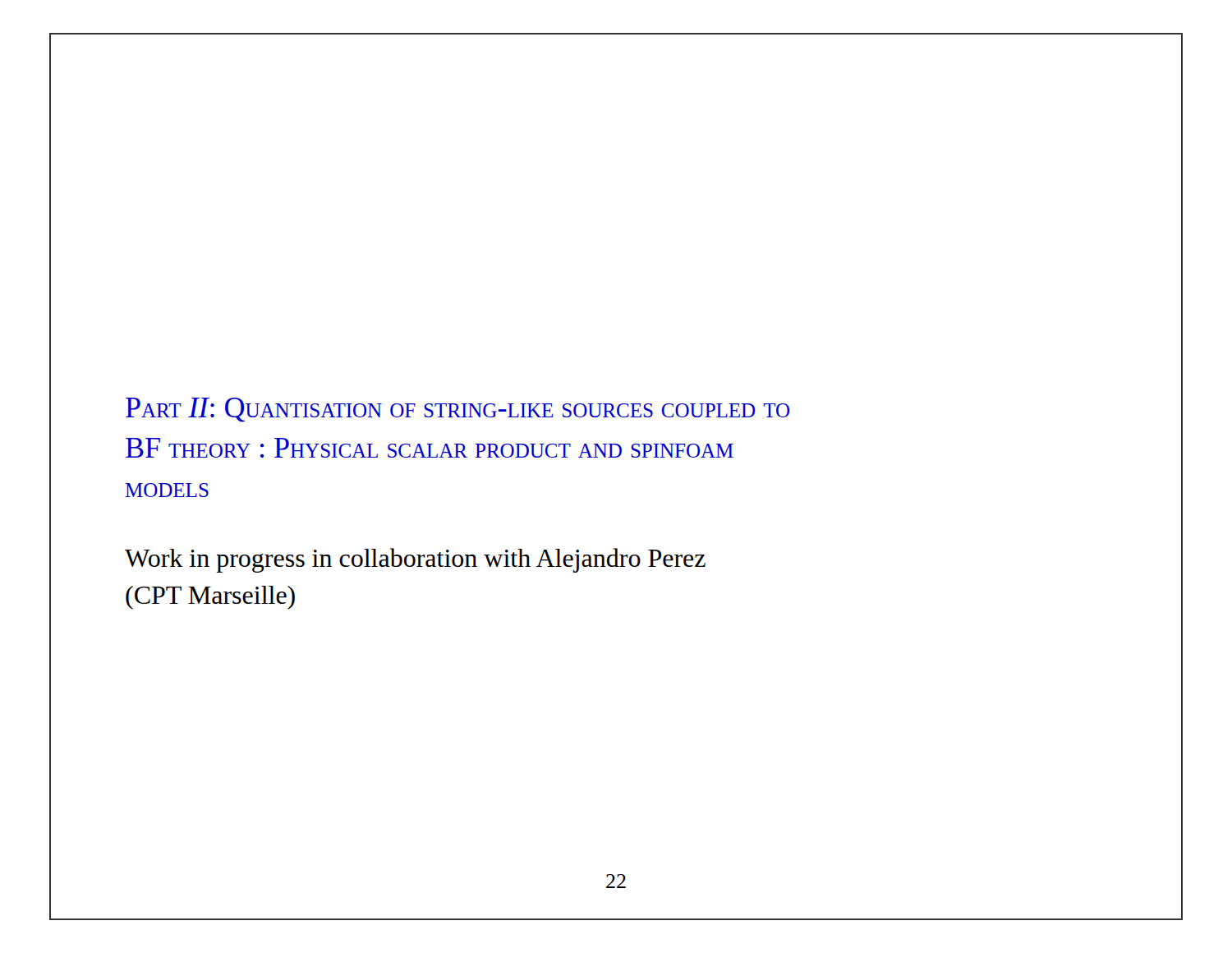Locate the text block that says "Work in progress in collaboration"

point(415,576)
